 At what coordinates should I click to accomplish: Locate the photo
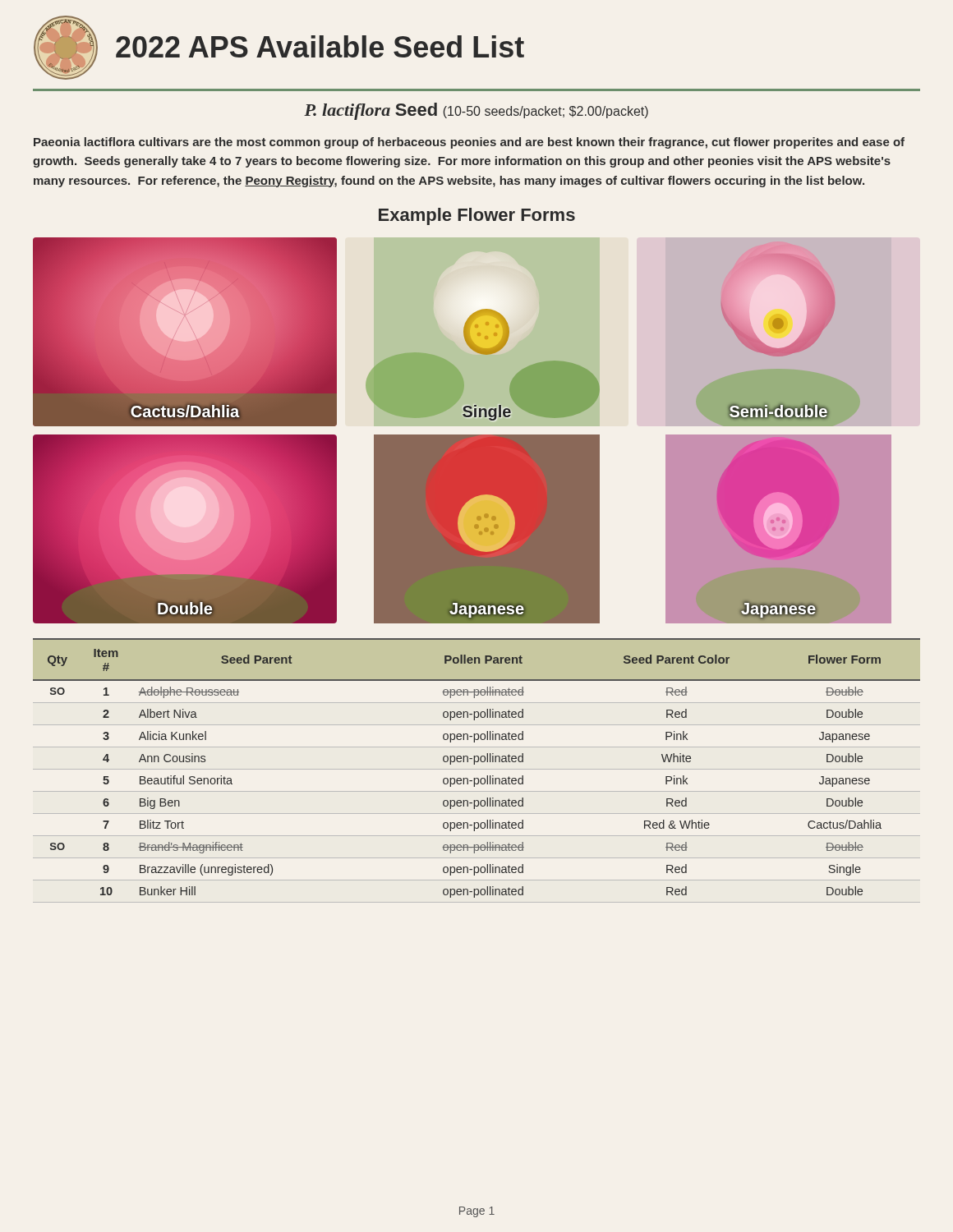(476, 430)
